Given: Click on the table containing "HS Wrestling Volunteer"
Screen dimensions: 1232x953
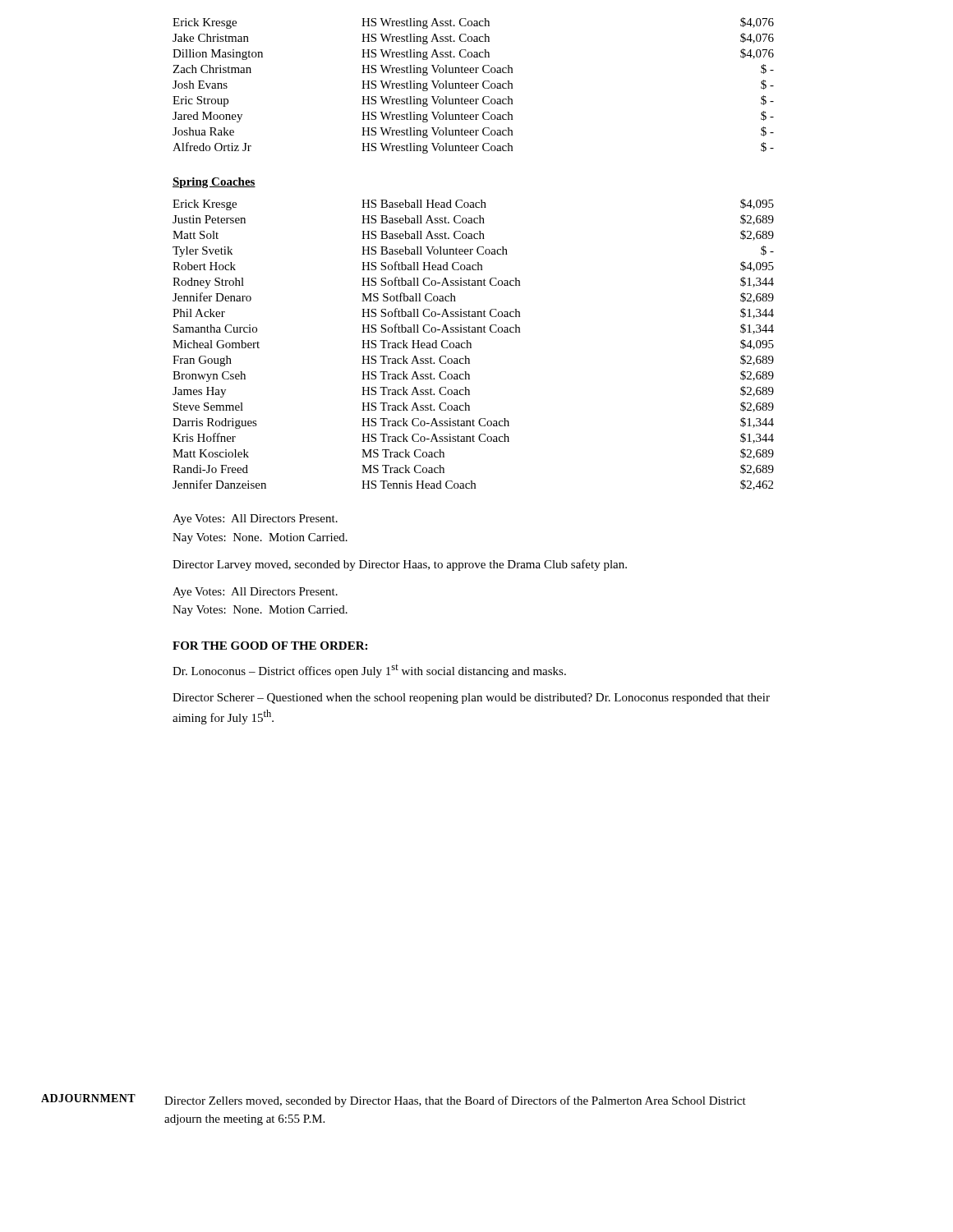Looking at the screenshot, I should click(x=476, y=85).
